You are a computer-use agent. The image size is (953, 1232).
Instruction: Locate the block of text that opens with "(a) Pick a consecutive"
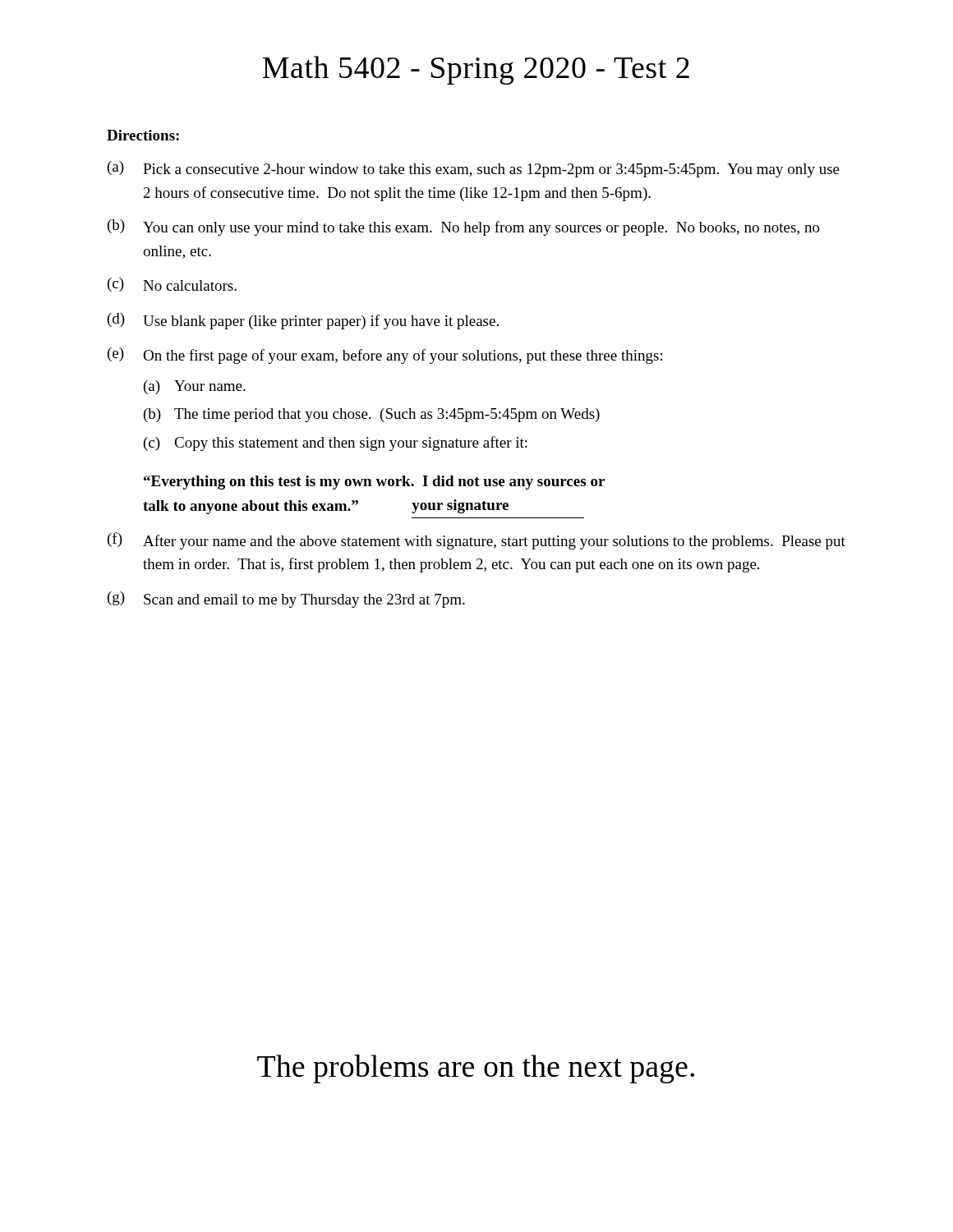476,181
